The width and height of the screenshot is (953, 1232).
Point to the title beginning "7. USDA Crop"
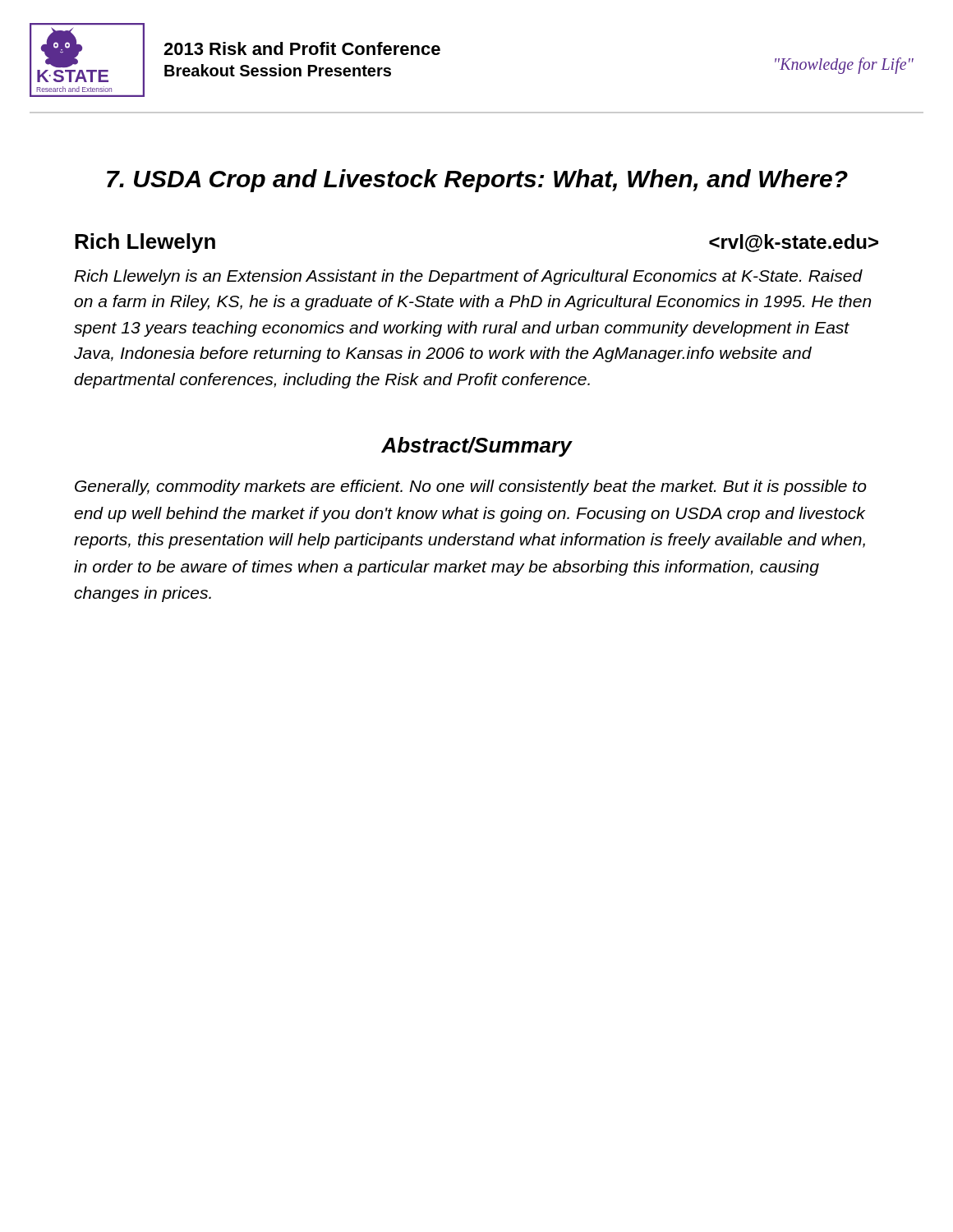(x=476, y=179)
